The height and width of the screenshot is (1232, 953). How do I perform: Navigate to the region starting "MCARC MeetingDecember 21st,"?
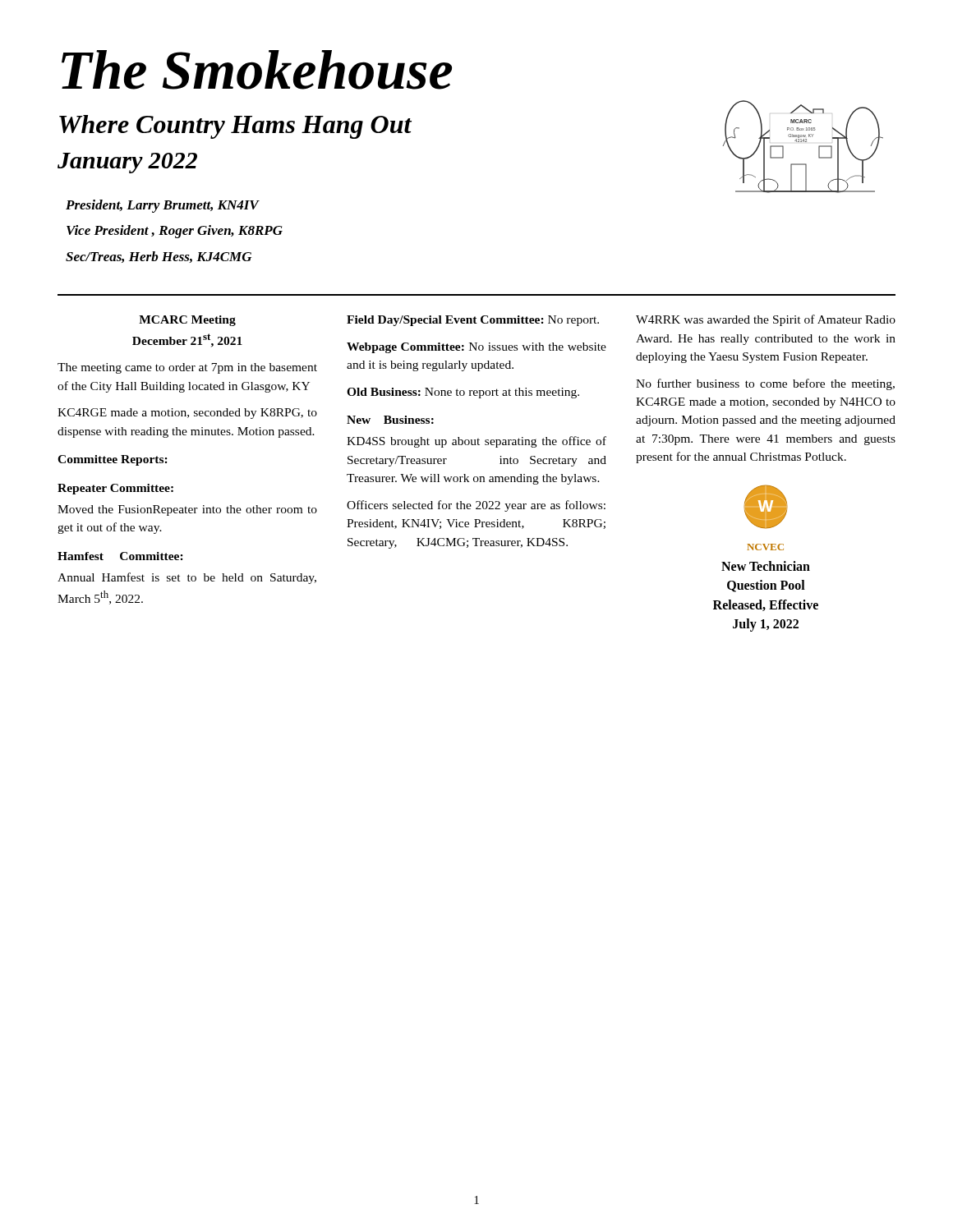click(x=187, y=330)
